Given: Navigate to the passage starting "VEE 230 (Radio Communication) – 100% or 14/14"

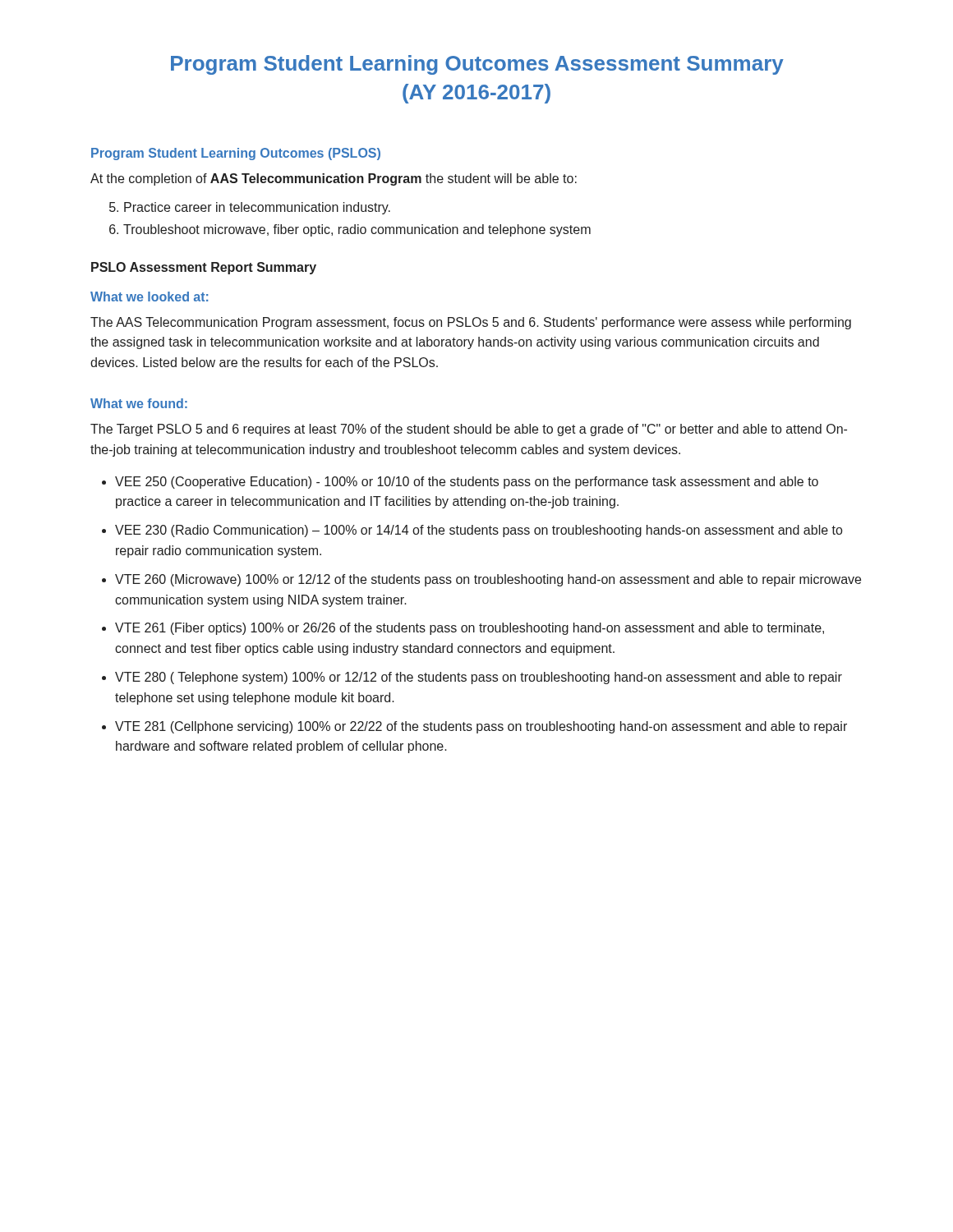Looking at the screenshot, I should (x=479, y=540).
